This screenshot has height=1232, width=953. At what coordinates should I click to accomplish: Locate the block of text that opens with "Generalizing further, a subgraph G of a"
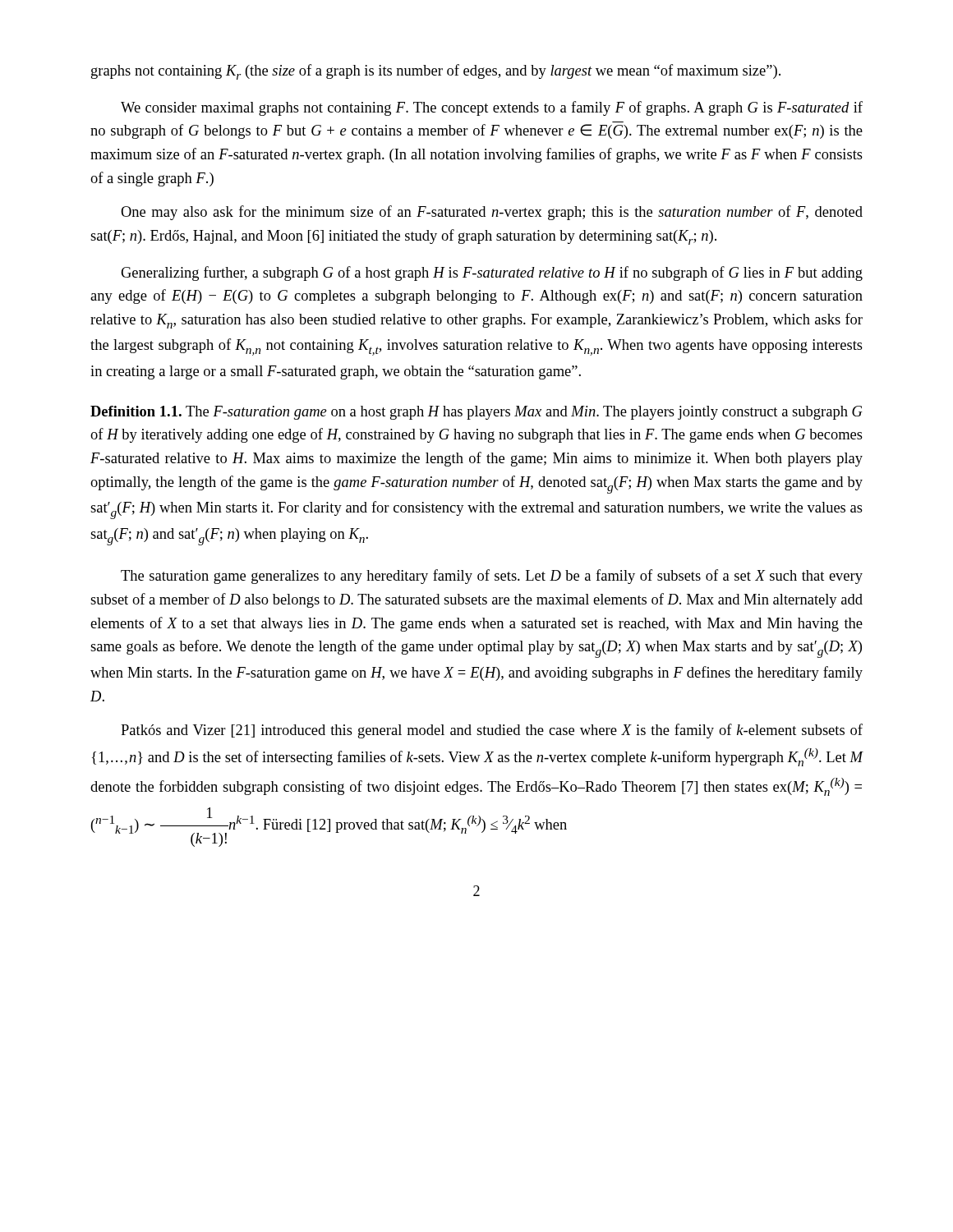point(476,322)
